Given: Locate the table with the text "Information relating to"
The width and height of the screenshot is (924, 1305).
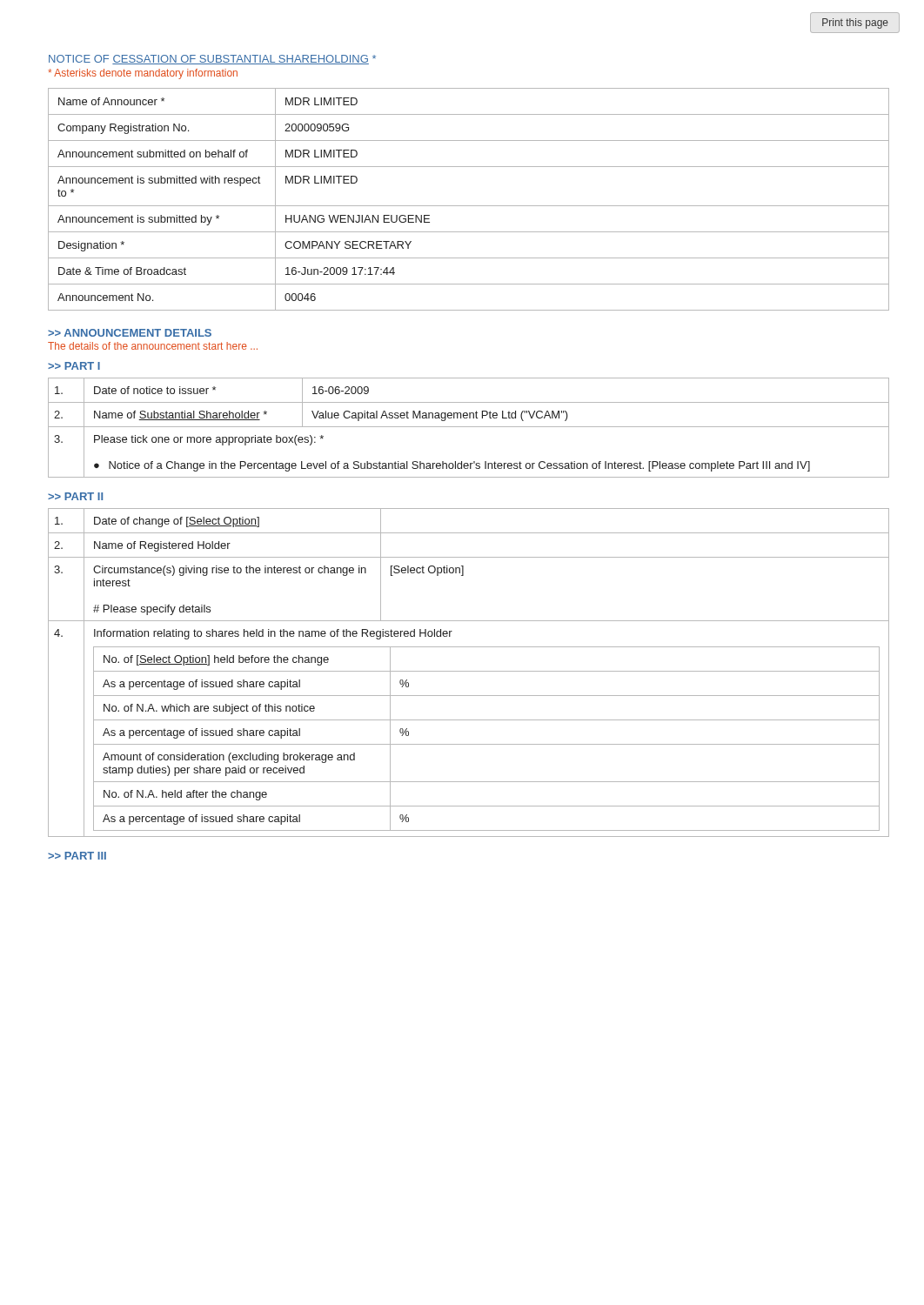Looking at the screenshot, I should [x=469, y=672].
